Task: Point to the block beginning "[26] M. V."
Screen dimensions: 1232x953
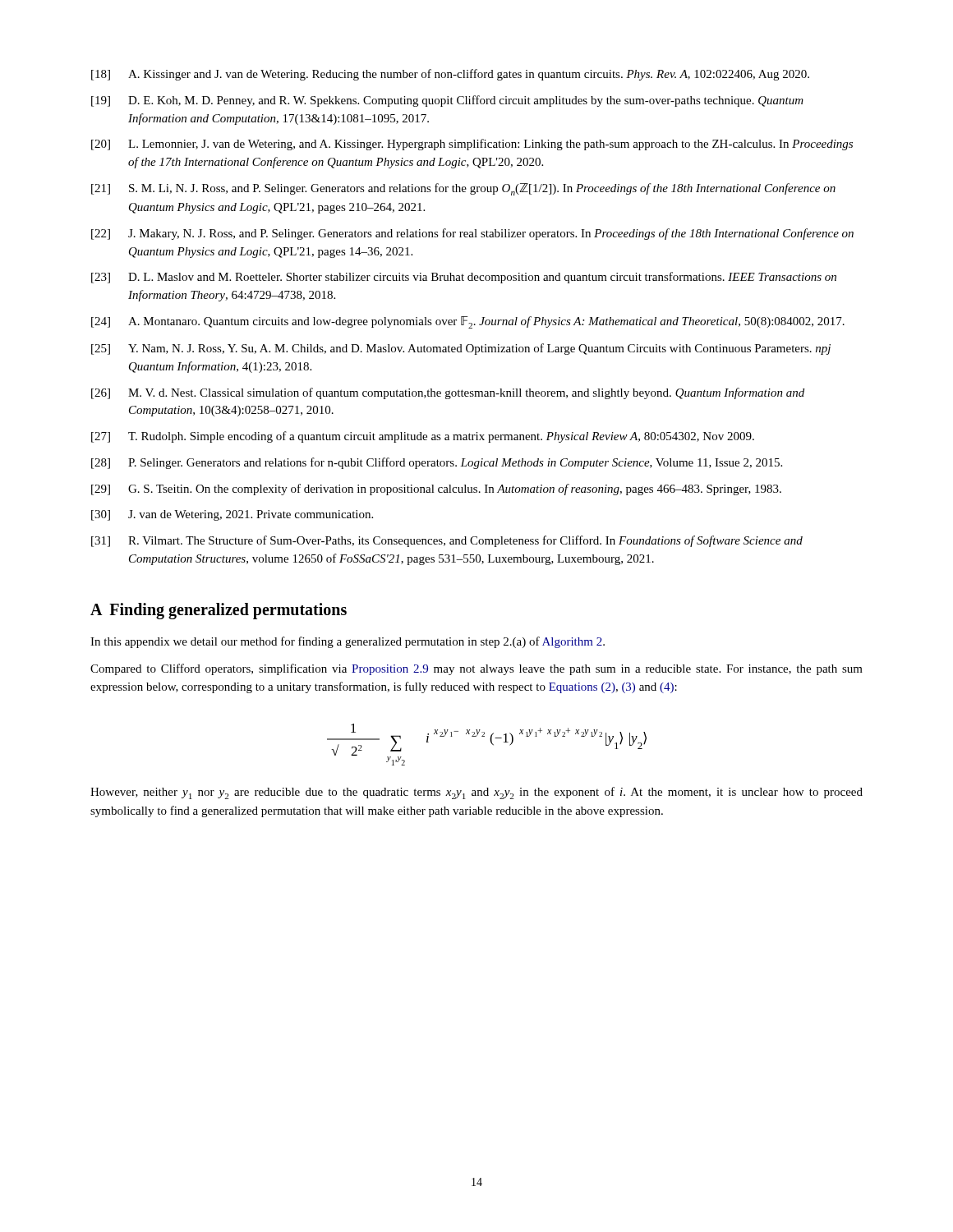Action: [x=476, y=402]
